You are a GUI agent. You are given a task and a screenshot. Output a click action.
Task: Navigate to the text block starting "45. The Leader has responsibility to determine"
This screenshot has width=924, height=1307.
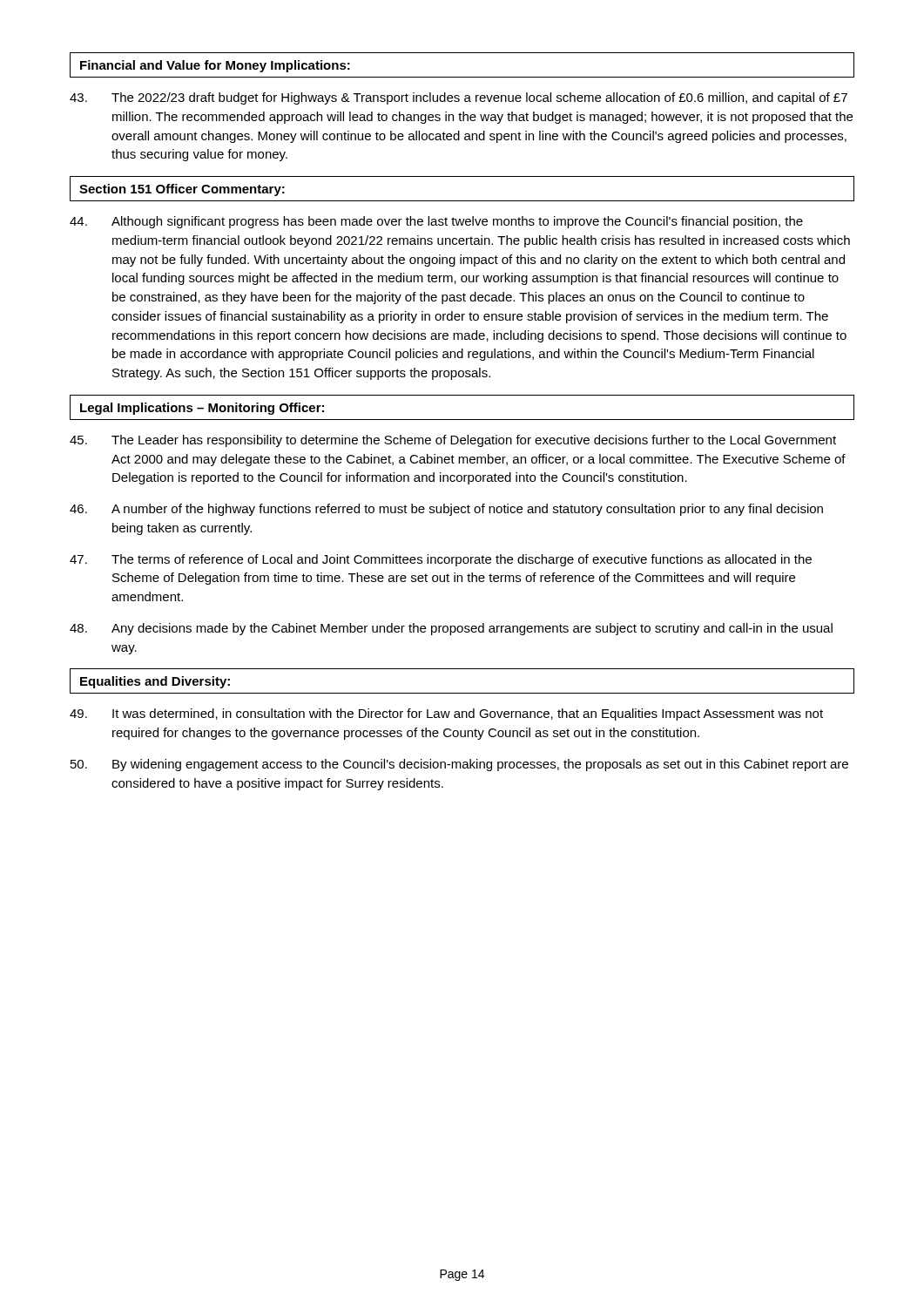(x=462, y=459)
